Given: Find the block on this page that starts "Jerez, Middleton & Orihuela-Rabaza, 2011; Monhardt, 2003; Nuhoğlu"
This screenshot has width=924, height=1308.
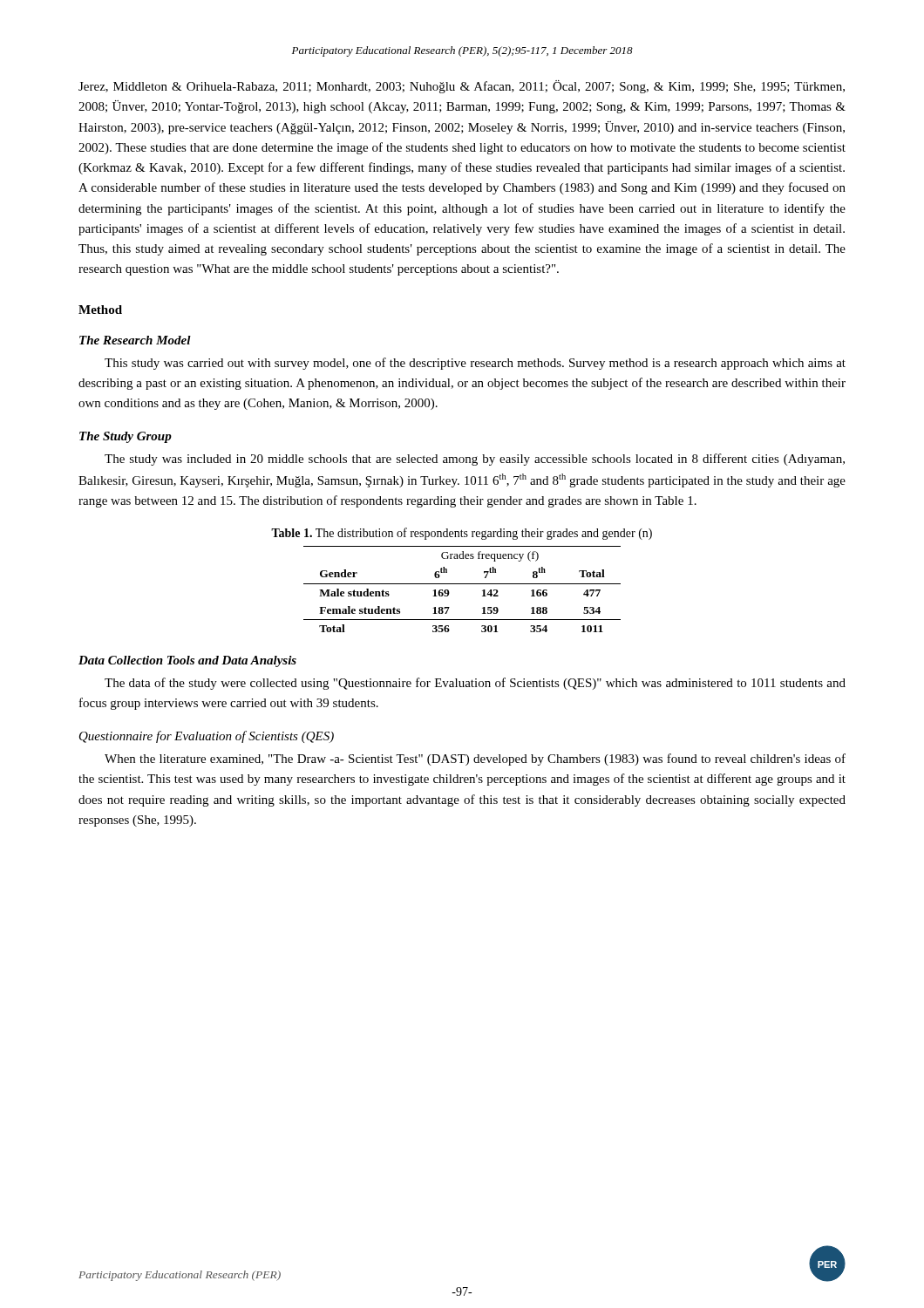Looking at the screenshot, I should (462, 178).
